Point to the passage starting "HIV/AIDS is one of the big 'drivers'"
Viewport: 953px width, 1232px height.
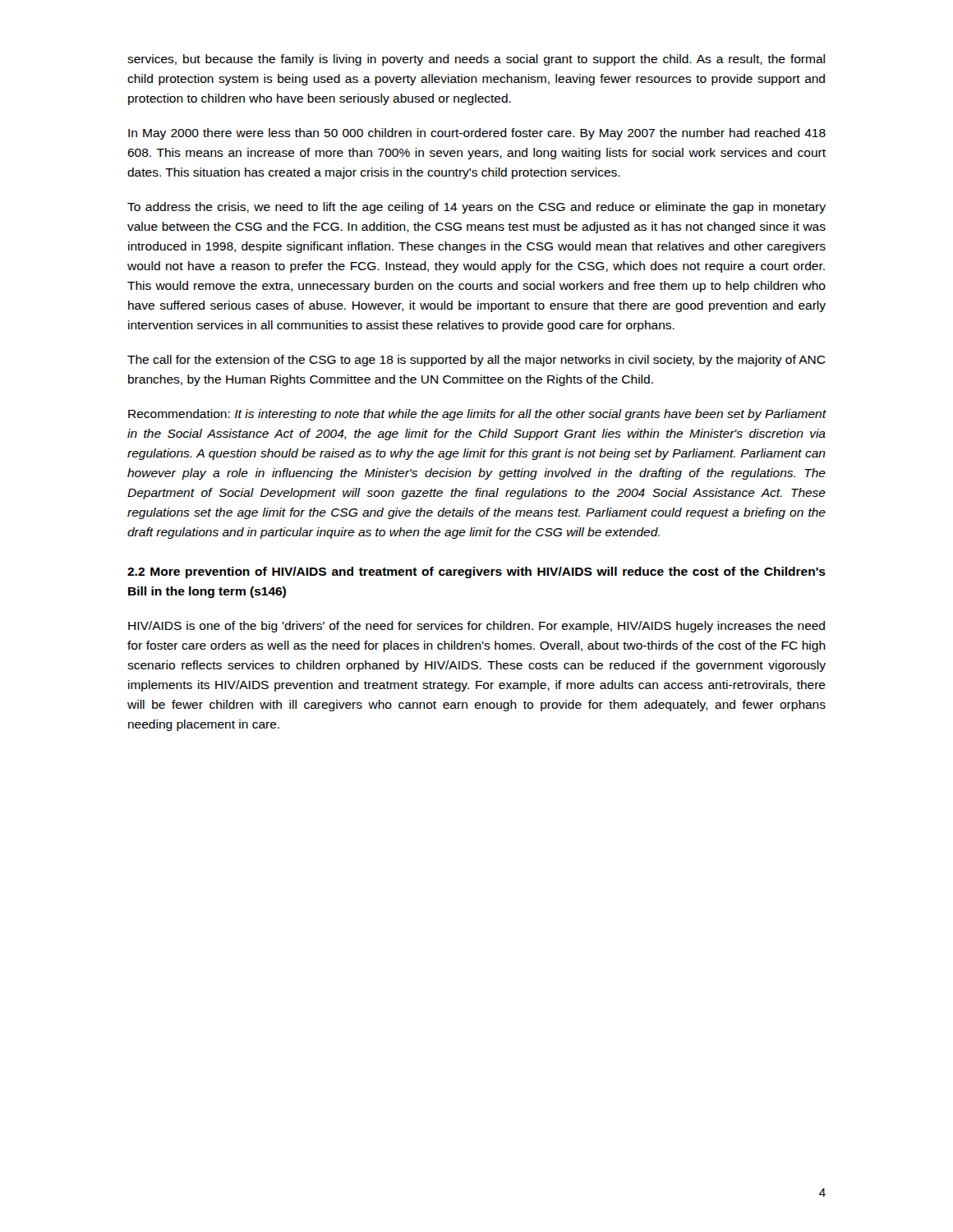coord(476,675)
